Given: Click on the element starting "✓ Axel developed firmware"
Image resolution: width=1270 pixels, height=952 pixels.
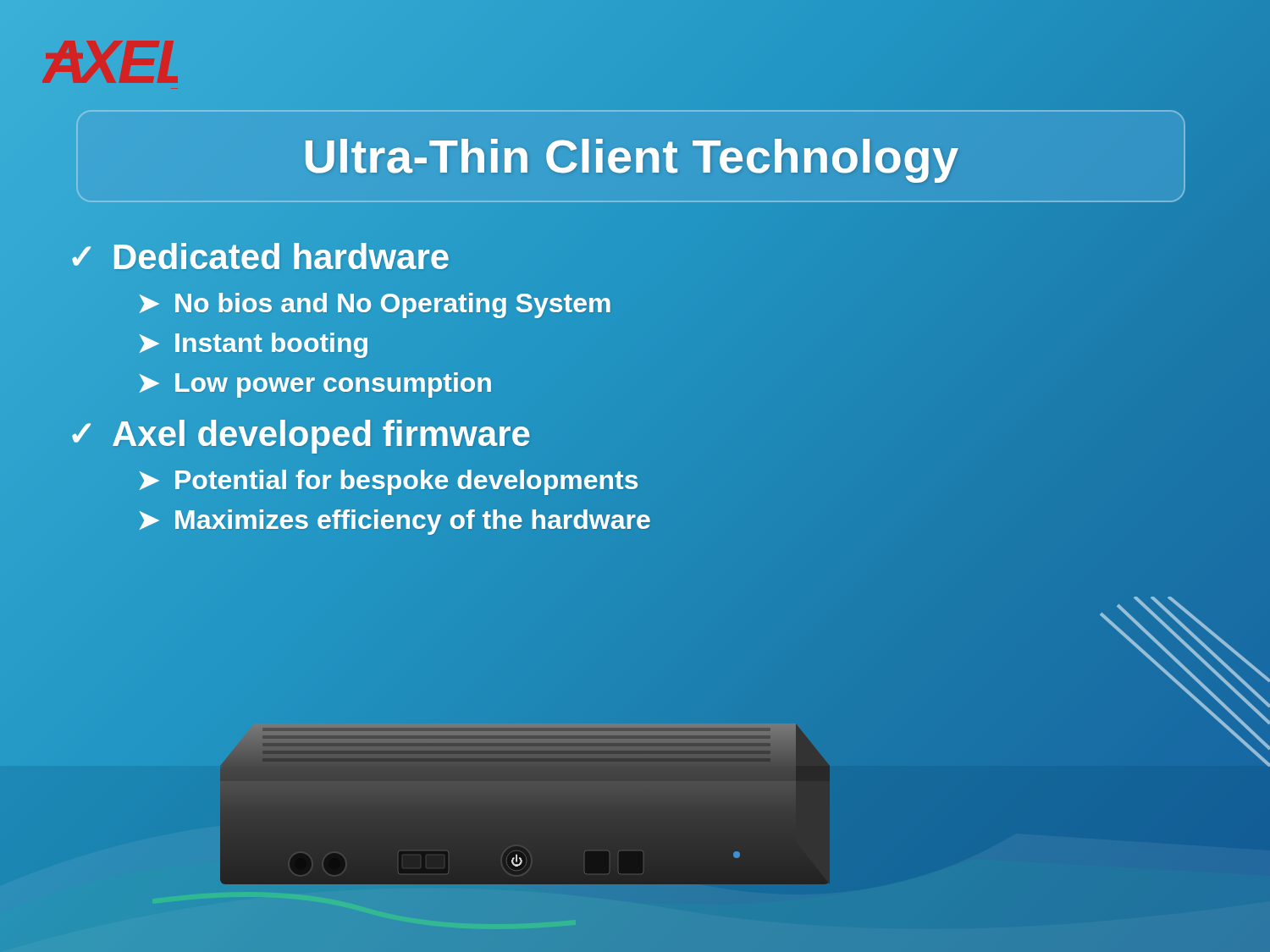Looking at the screenshot, I should 299,434.
